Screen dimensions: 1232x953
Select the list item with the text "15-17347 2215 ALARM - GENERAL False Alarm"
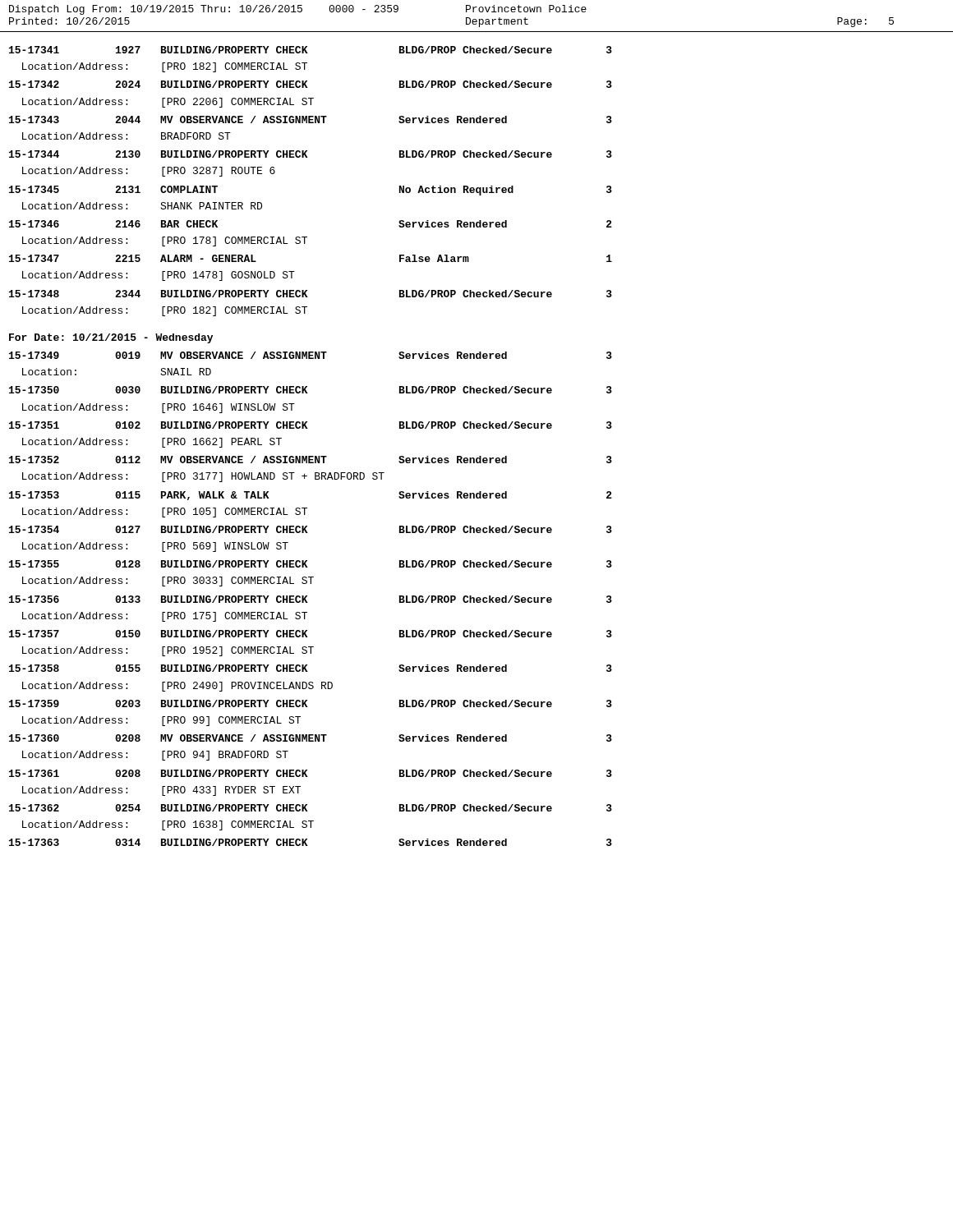coord(476,268)
